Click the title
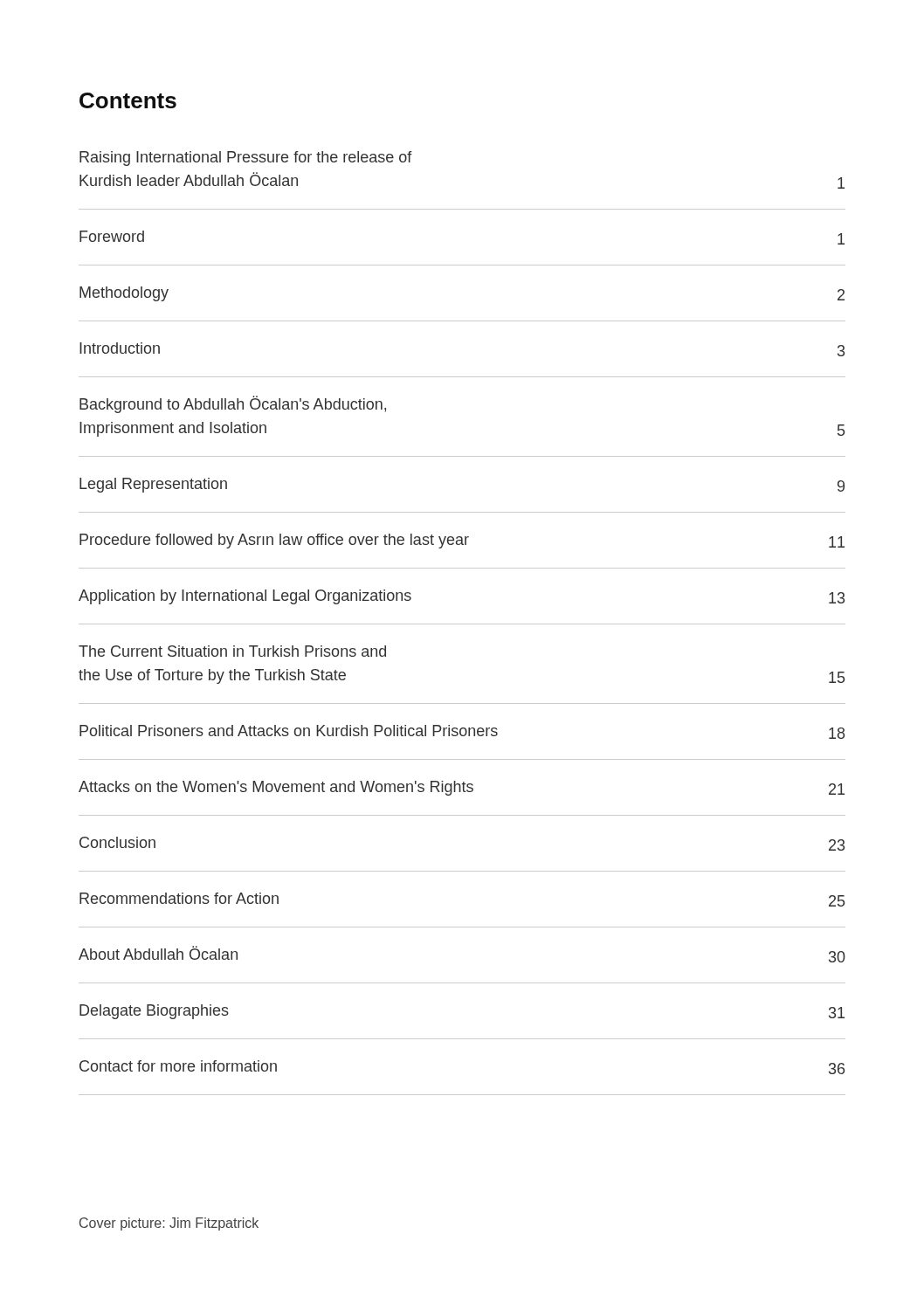 128,100
